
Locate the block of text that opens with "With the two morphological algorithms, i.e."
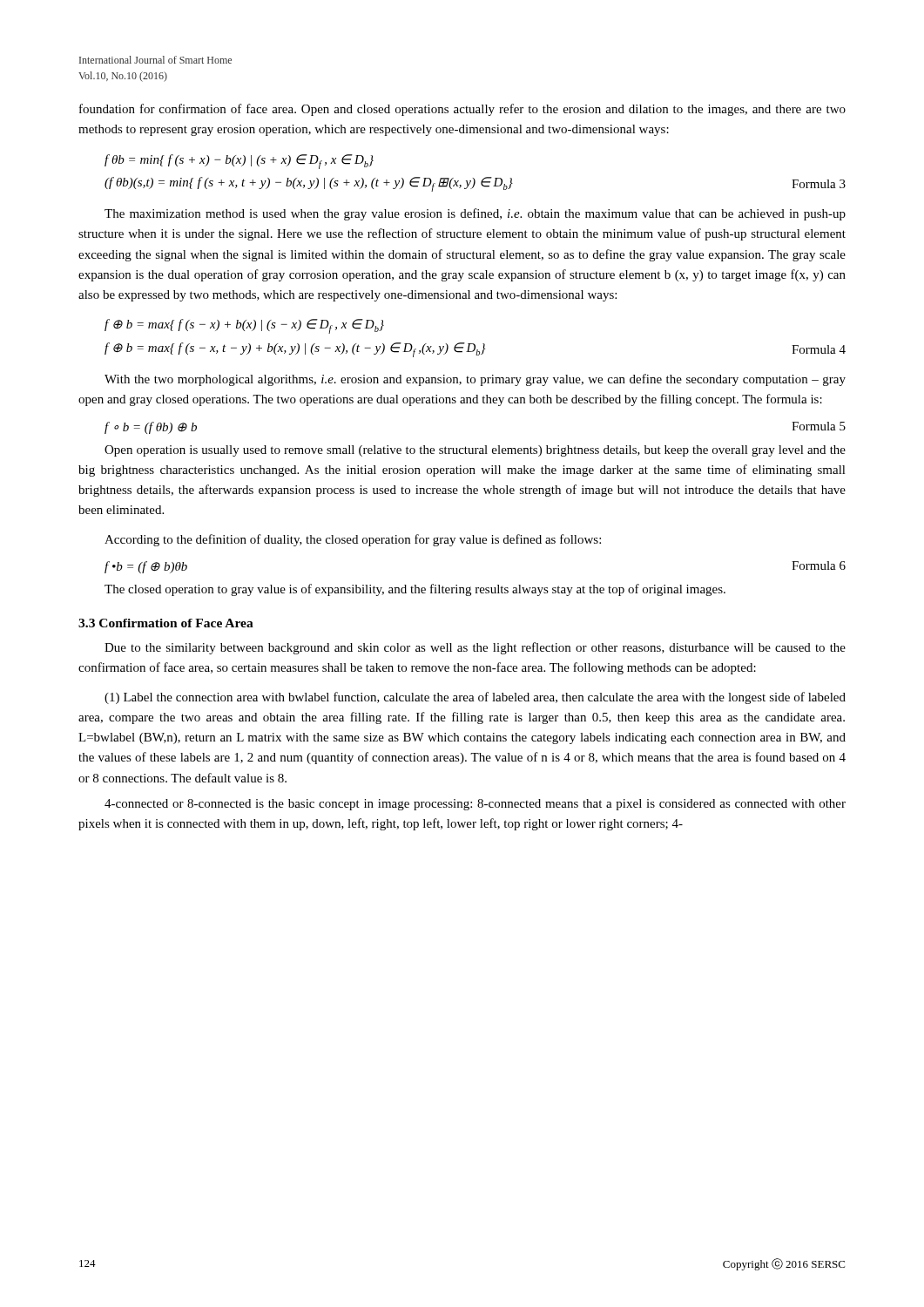462,389
